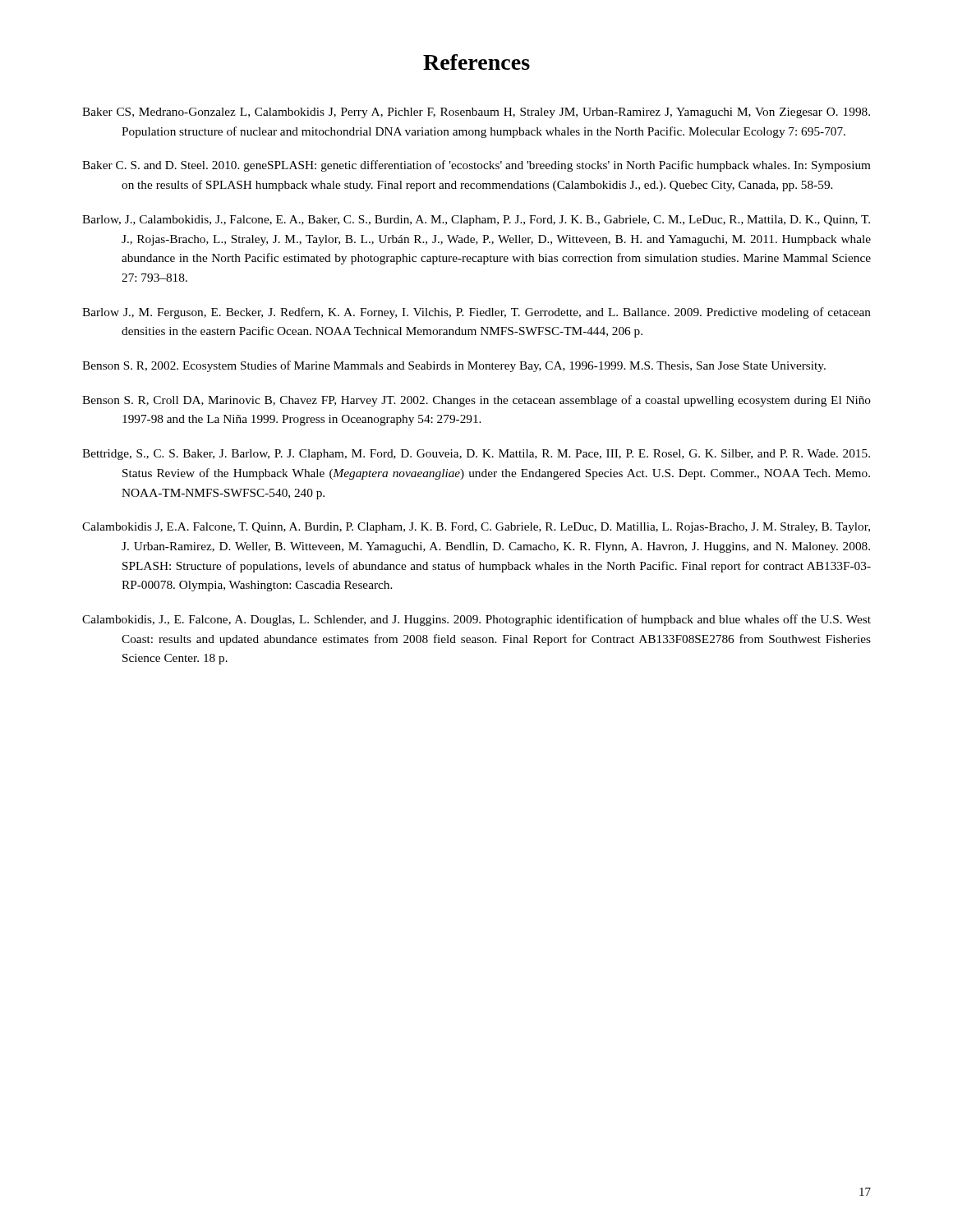The height and width of the screenshot is (1232, 953).
Task: Click on the list item that reads "Calambokidis, J., E. Falcone, A."
Action: tap(476, 638)
